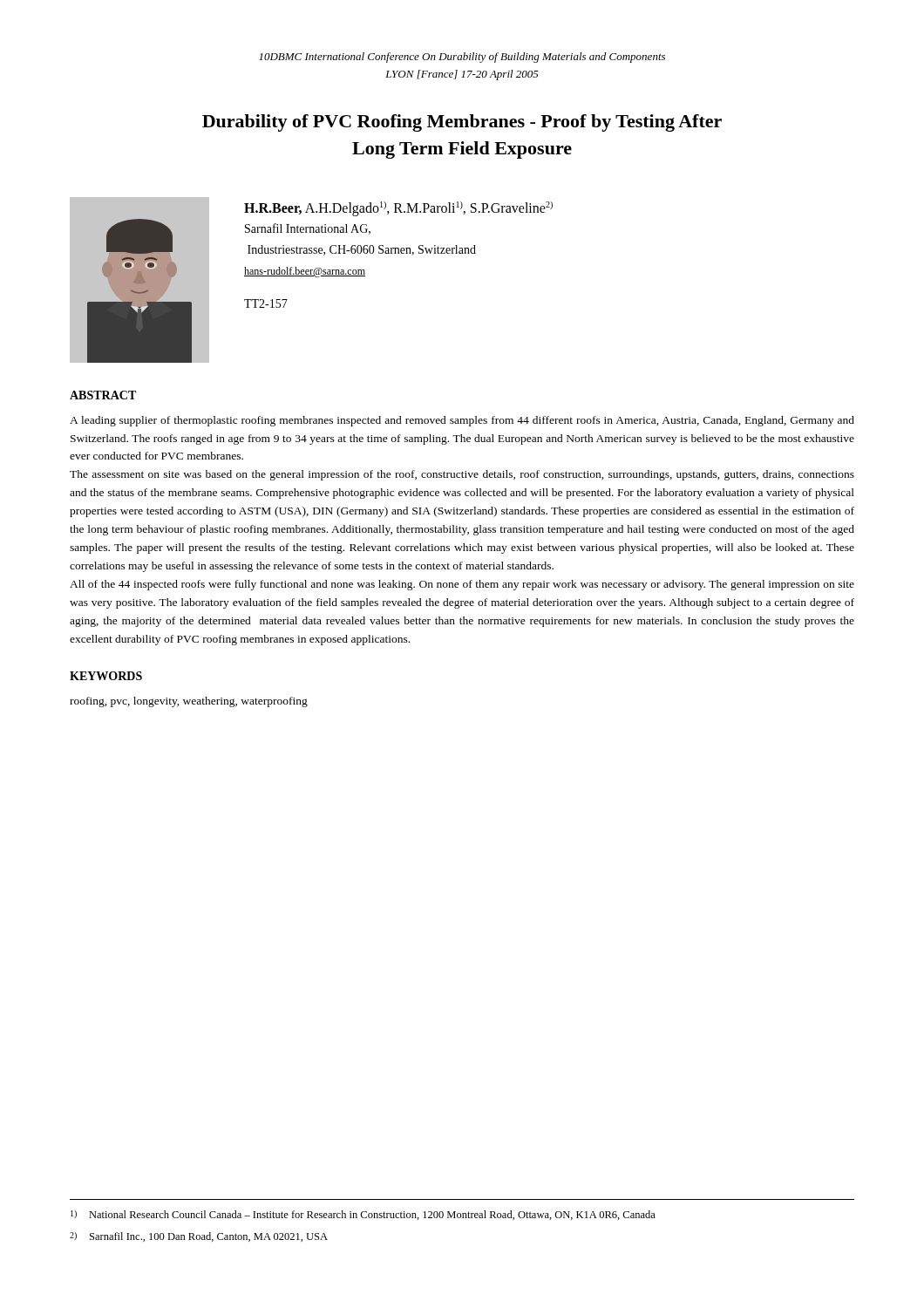Locate the text with the text "roofing, pvc, longevity, weathering, waterproofing"
This screenshot has height=1308, width=924.
click(x=189, y=700)
